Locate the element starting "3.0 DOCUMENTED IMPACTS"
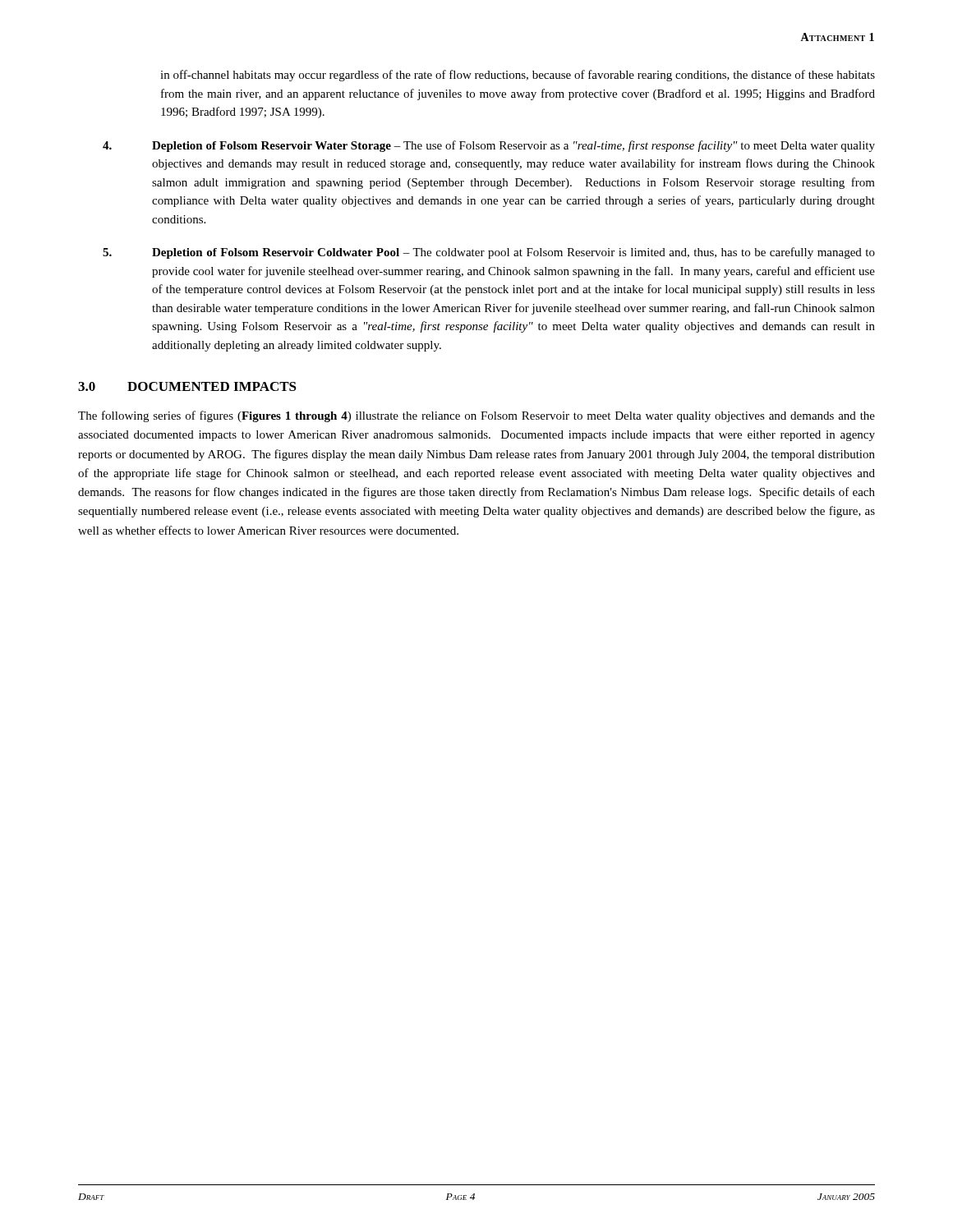953x1232 pixels. [187, 387]
